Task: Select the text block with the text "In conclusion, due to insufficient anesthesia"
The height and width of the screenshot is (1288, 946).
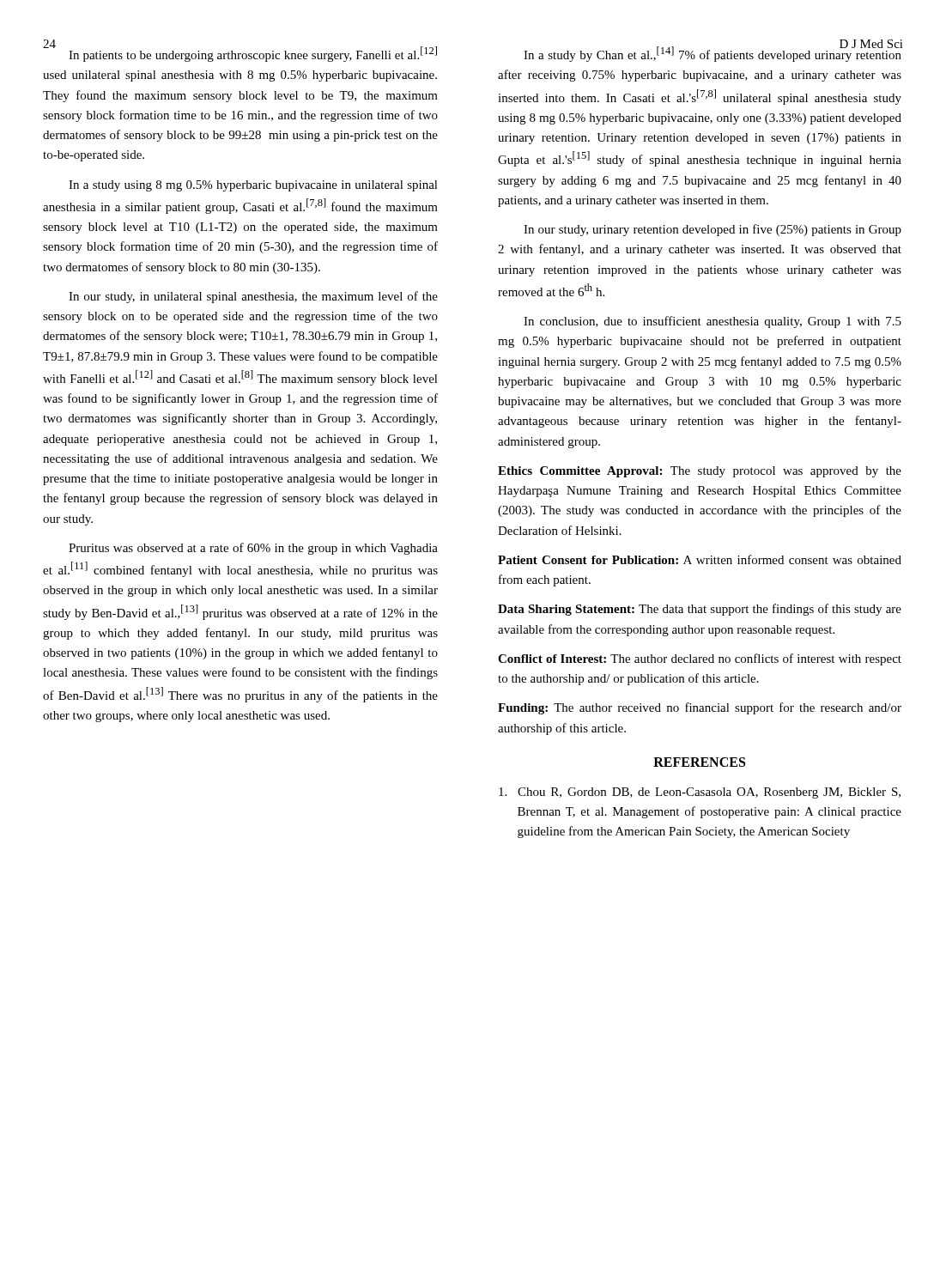Action: click(700, 382)
